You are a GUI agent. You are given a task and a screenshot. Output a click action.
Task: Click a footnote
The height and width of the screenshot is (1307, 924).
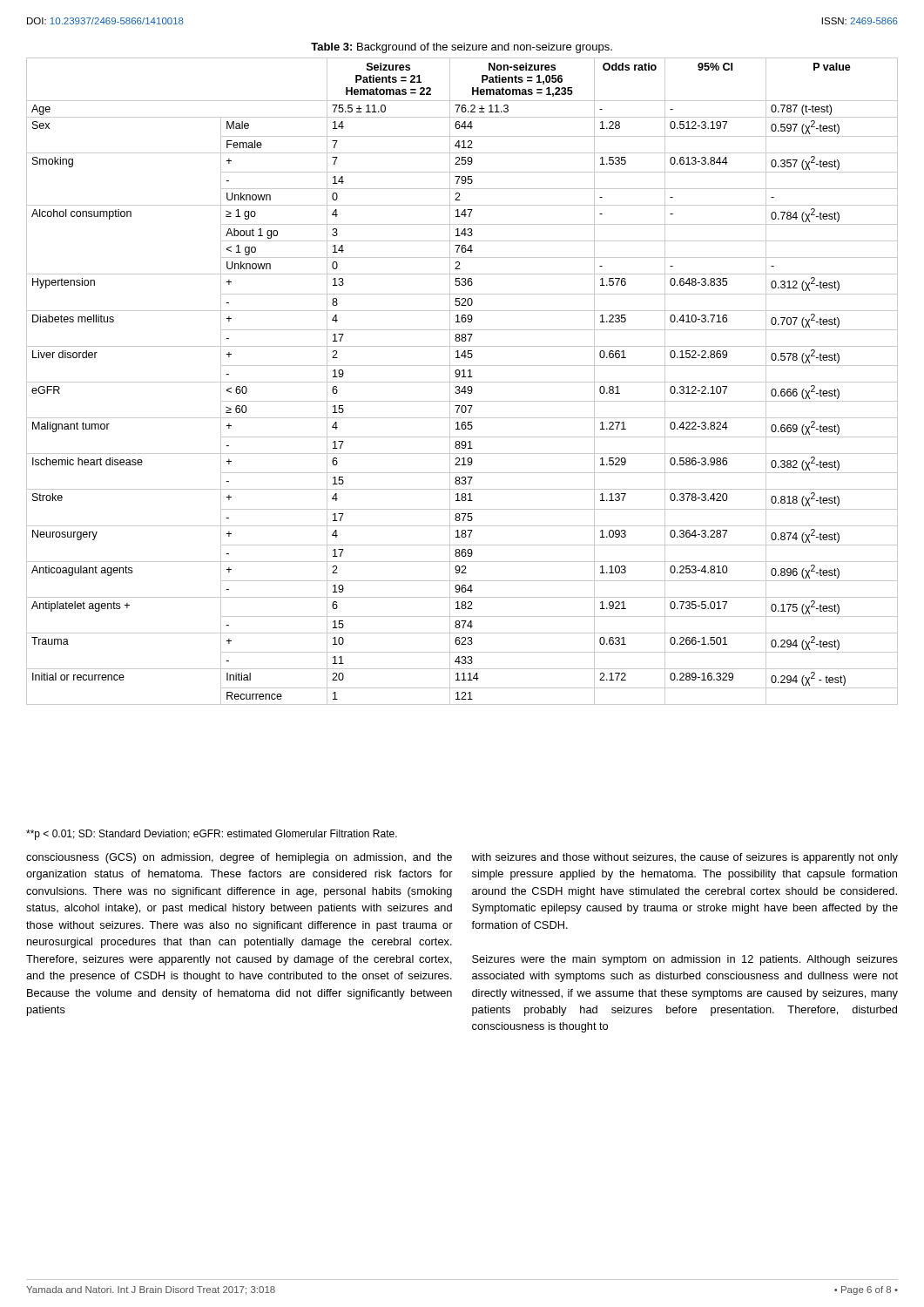(x=212, y=834)
